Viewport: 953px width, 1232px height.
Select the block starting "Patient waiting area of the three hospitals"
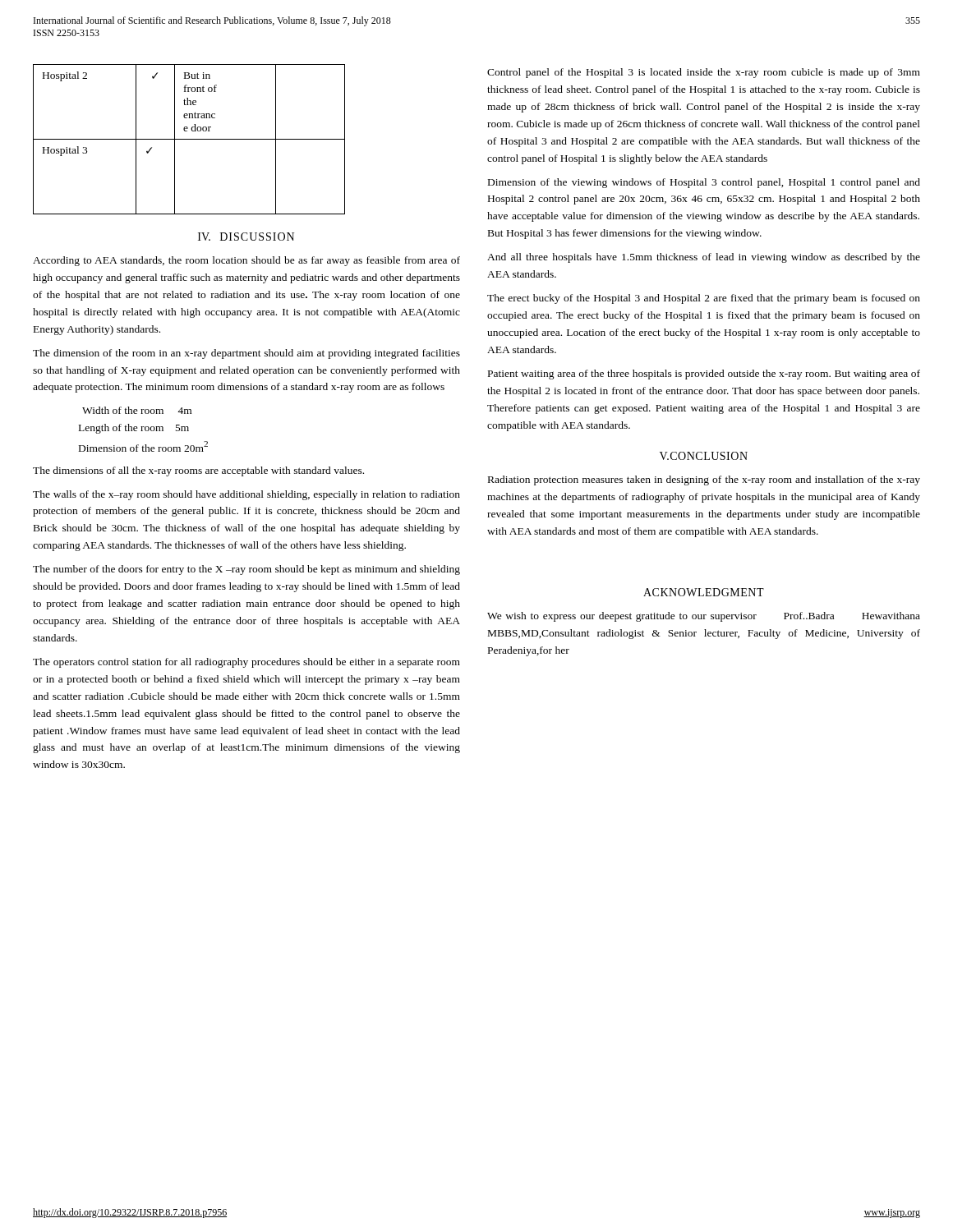pos(704,399)
